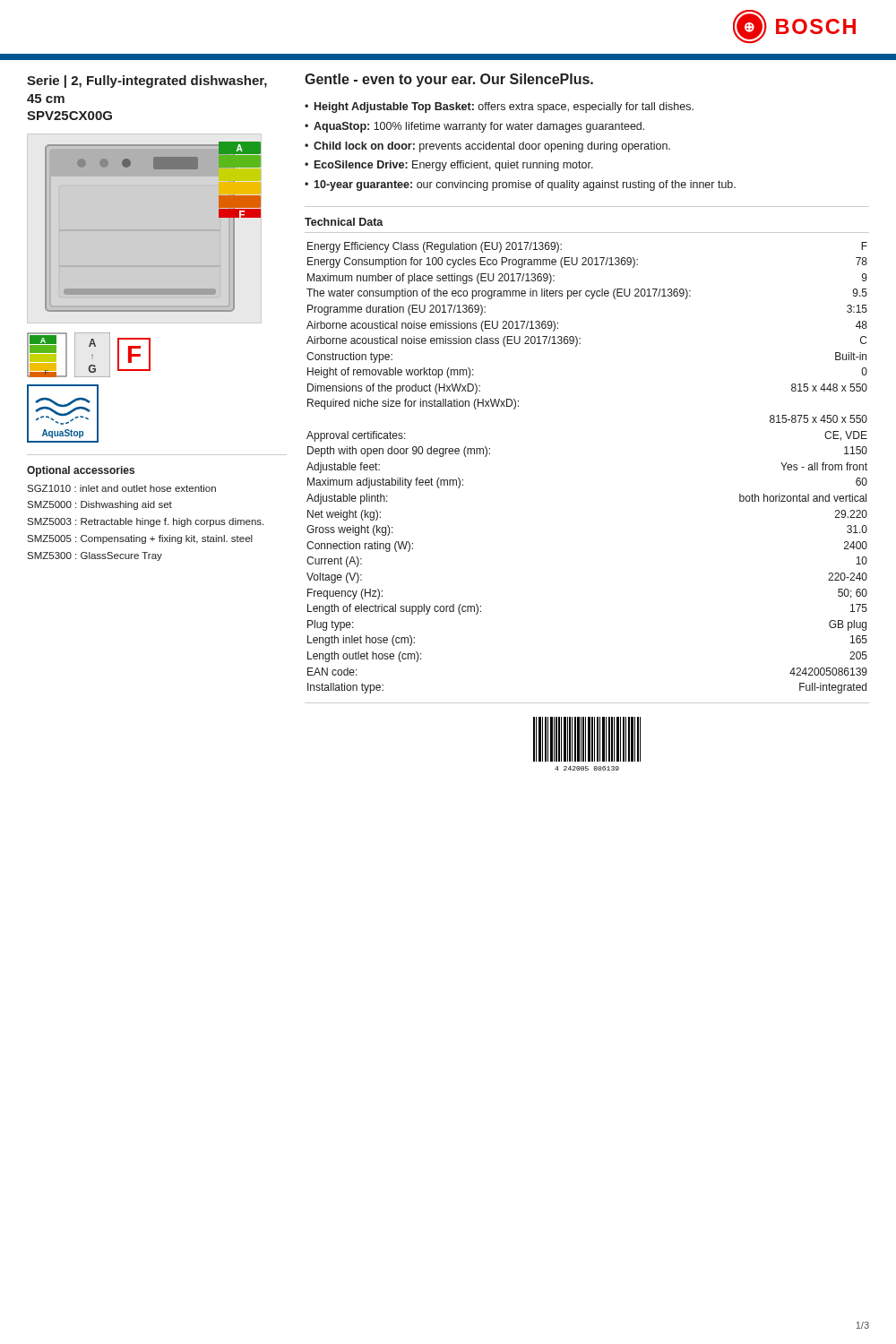Click the passage that begins "10-year guarantee: our convincing promise of quality"
Viewport: 896px width, 1344px height.
click(x=525, y=185)
